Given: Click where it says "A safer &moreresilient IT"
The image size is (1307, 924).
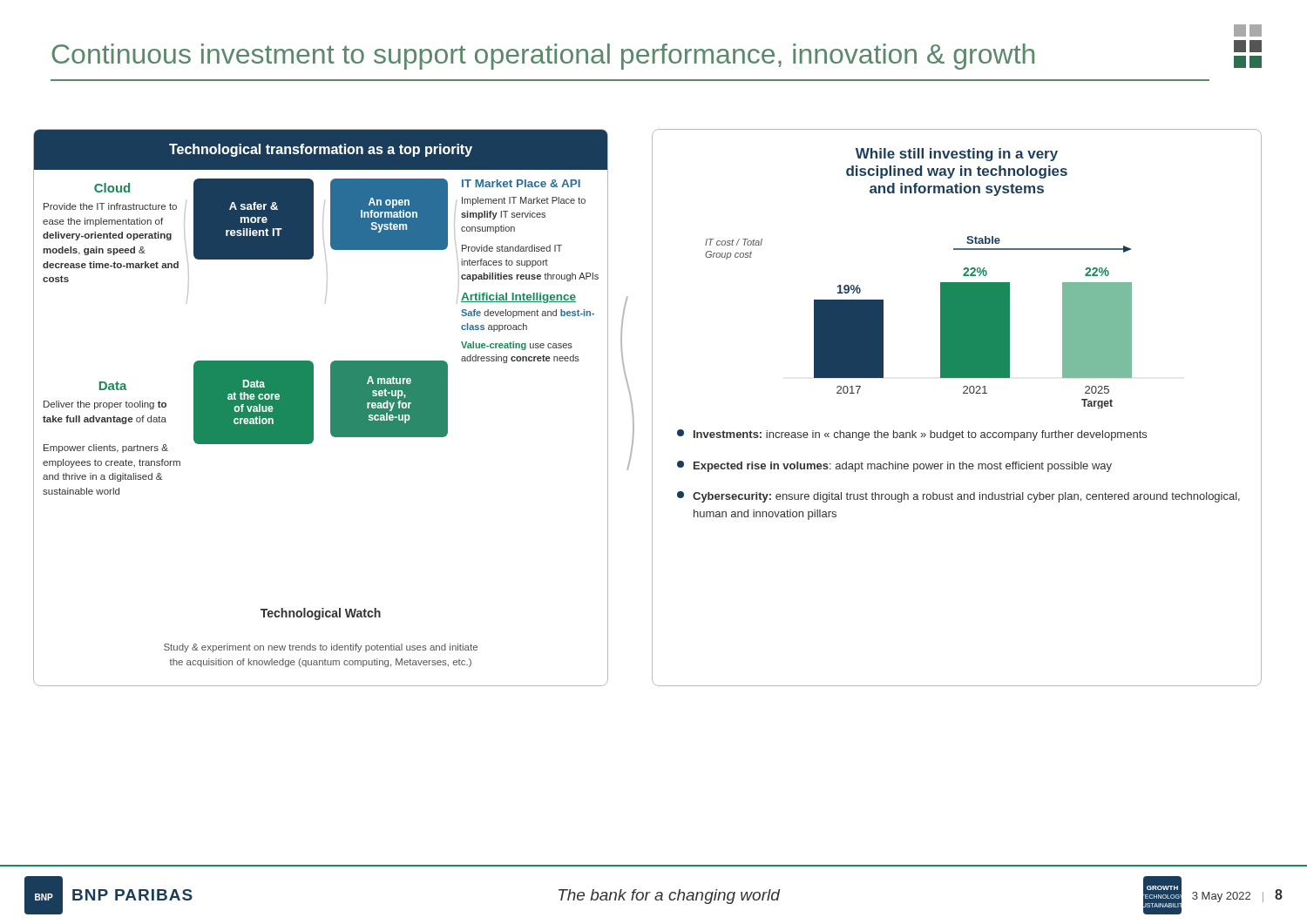Looking at the screenshot, I should click(254, 219).
